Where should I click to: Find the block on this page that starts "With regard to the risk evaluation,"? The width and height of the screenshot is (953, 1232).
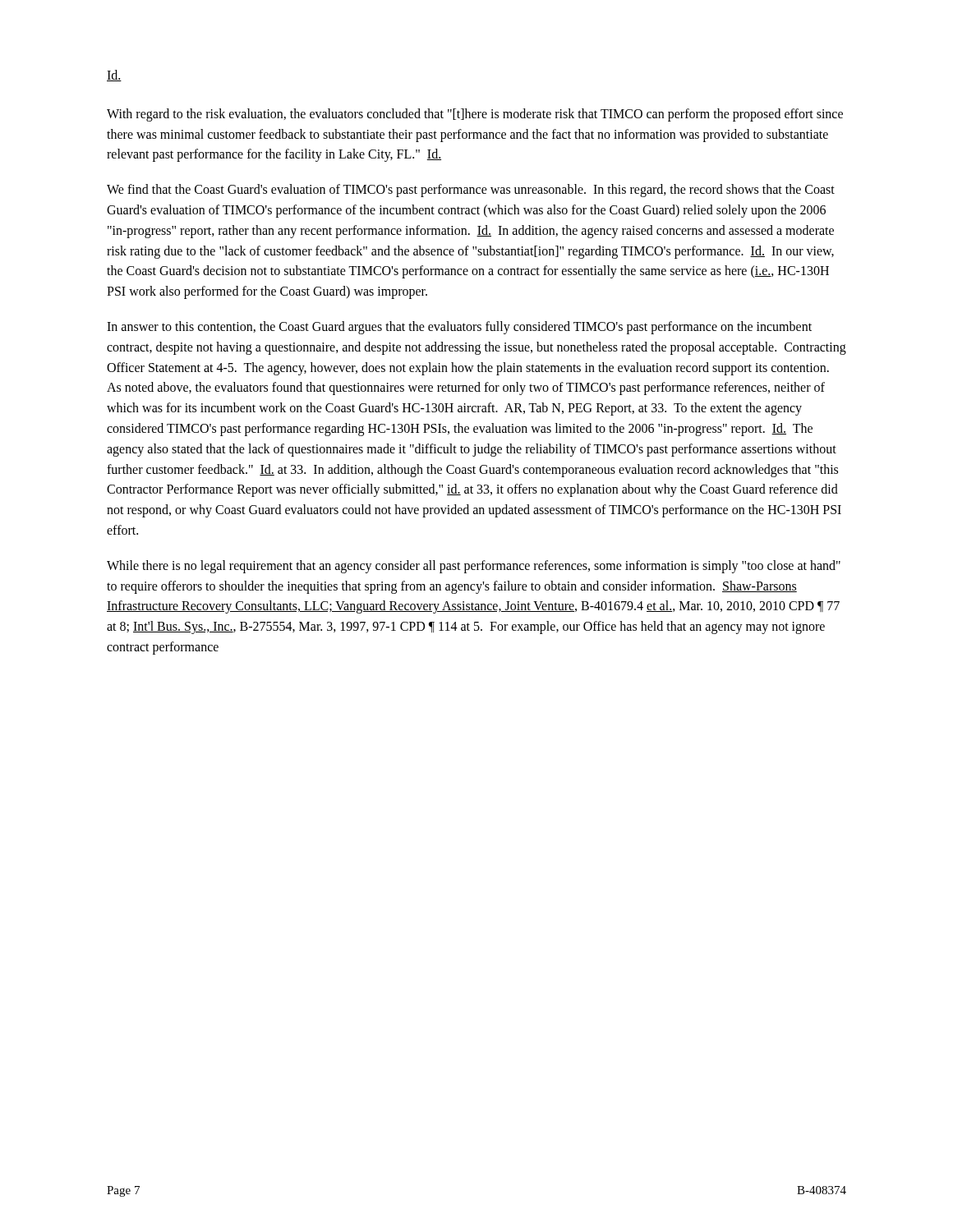pos(475,134)
